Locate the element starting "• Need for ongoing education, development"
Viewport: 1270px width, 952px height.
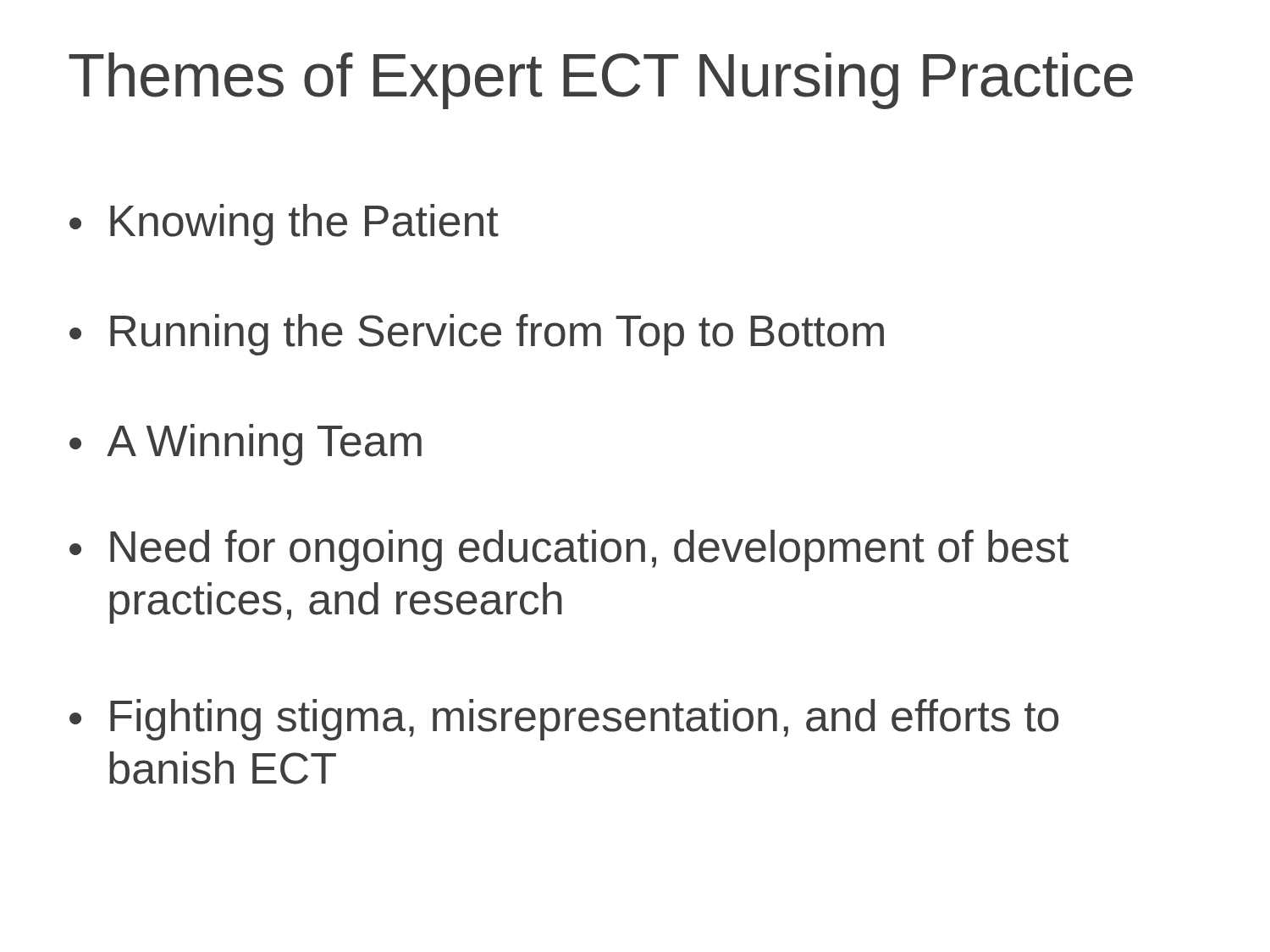635,573
